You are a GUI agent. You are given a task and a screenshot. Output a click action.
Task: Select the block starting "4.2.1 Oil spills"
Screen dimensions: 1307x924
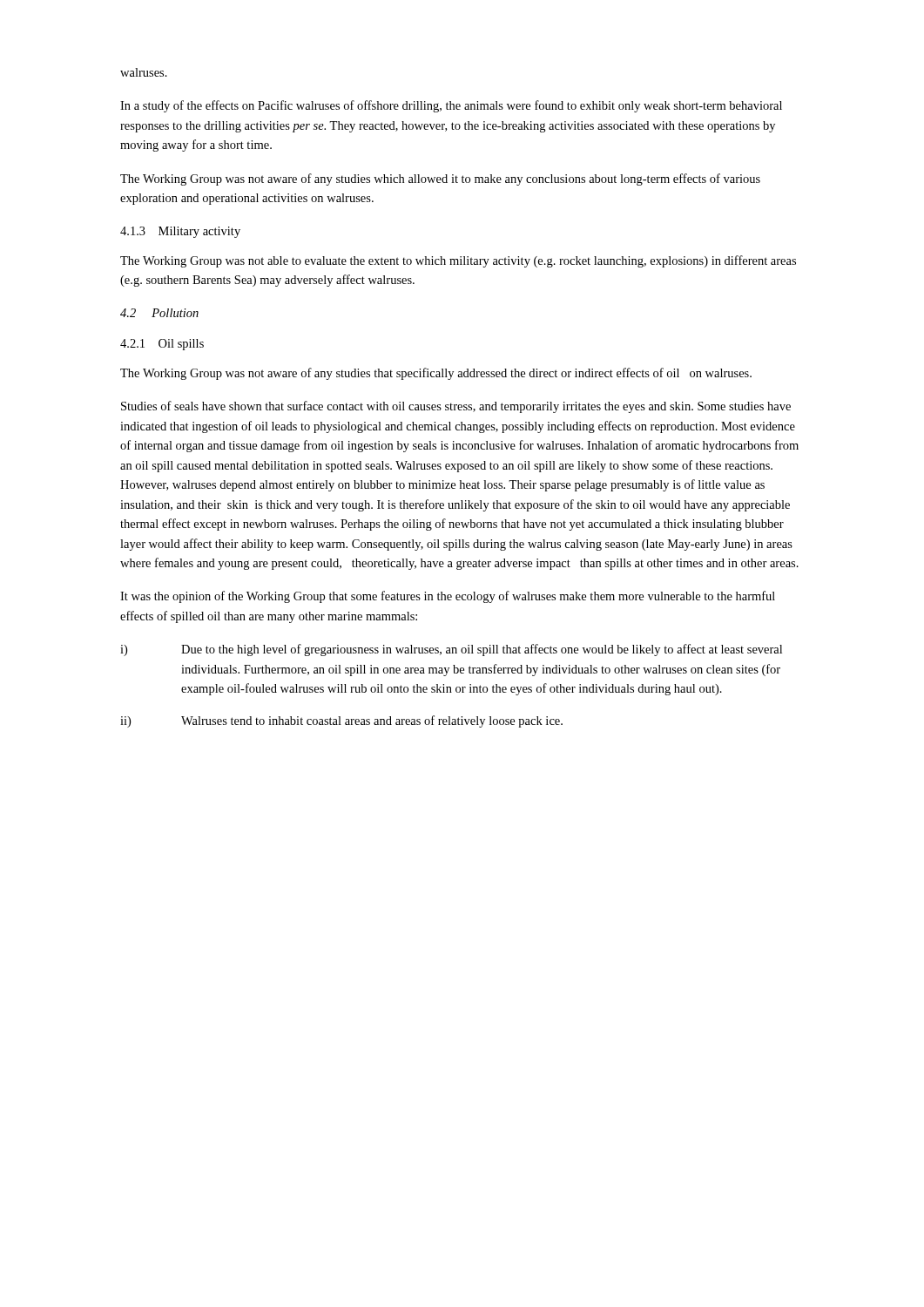162,343
